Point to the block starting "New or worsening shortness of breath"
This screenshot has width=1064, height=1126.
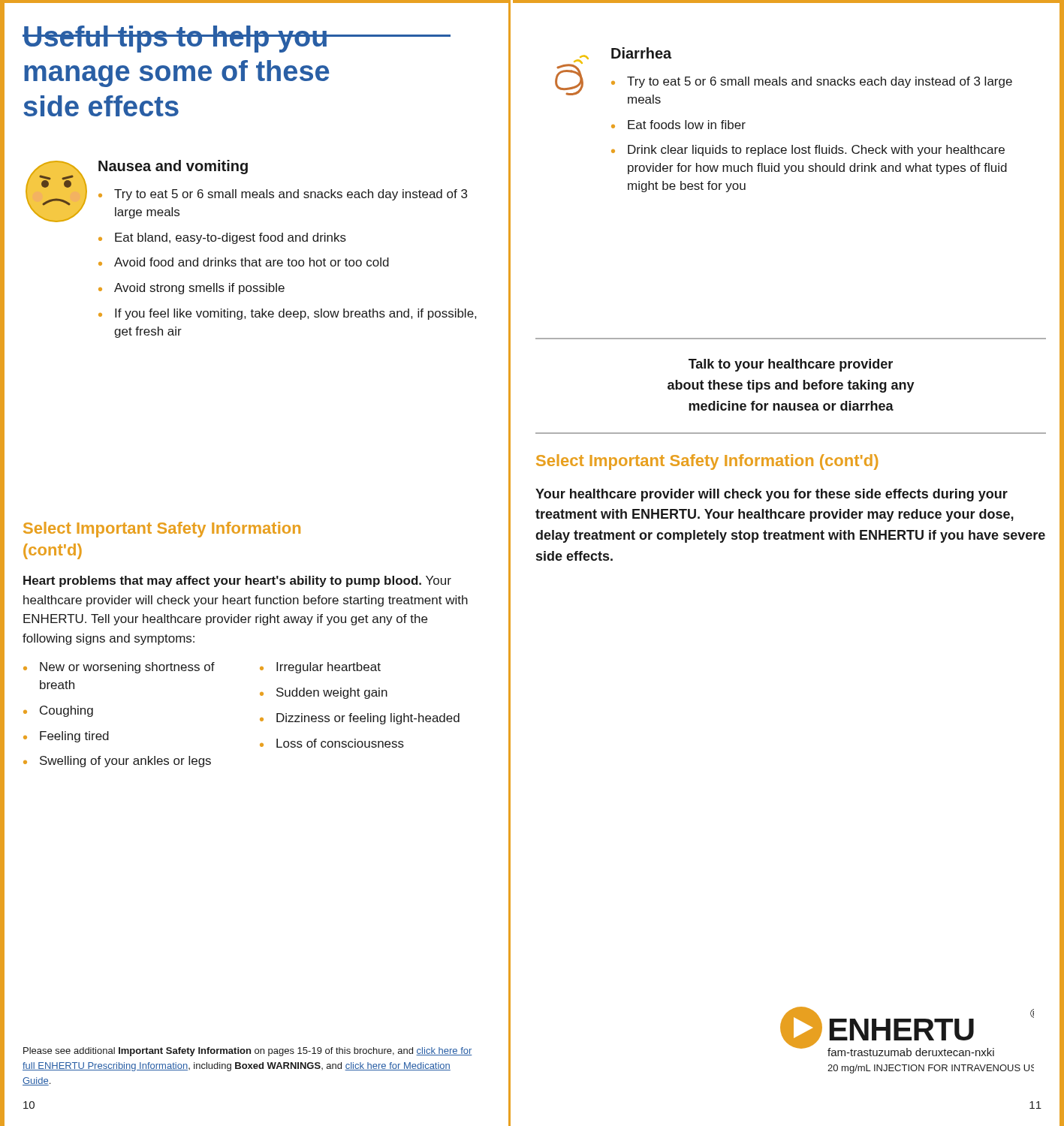point(127,676)
